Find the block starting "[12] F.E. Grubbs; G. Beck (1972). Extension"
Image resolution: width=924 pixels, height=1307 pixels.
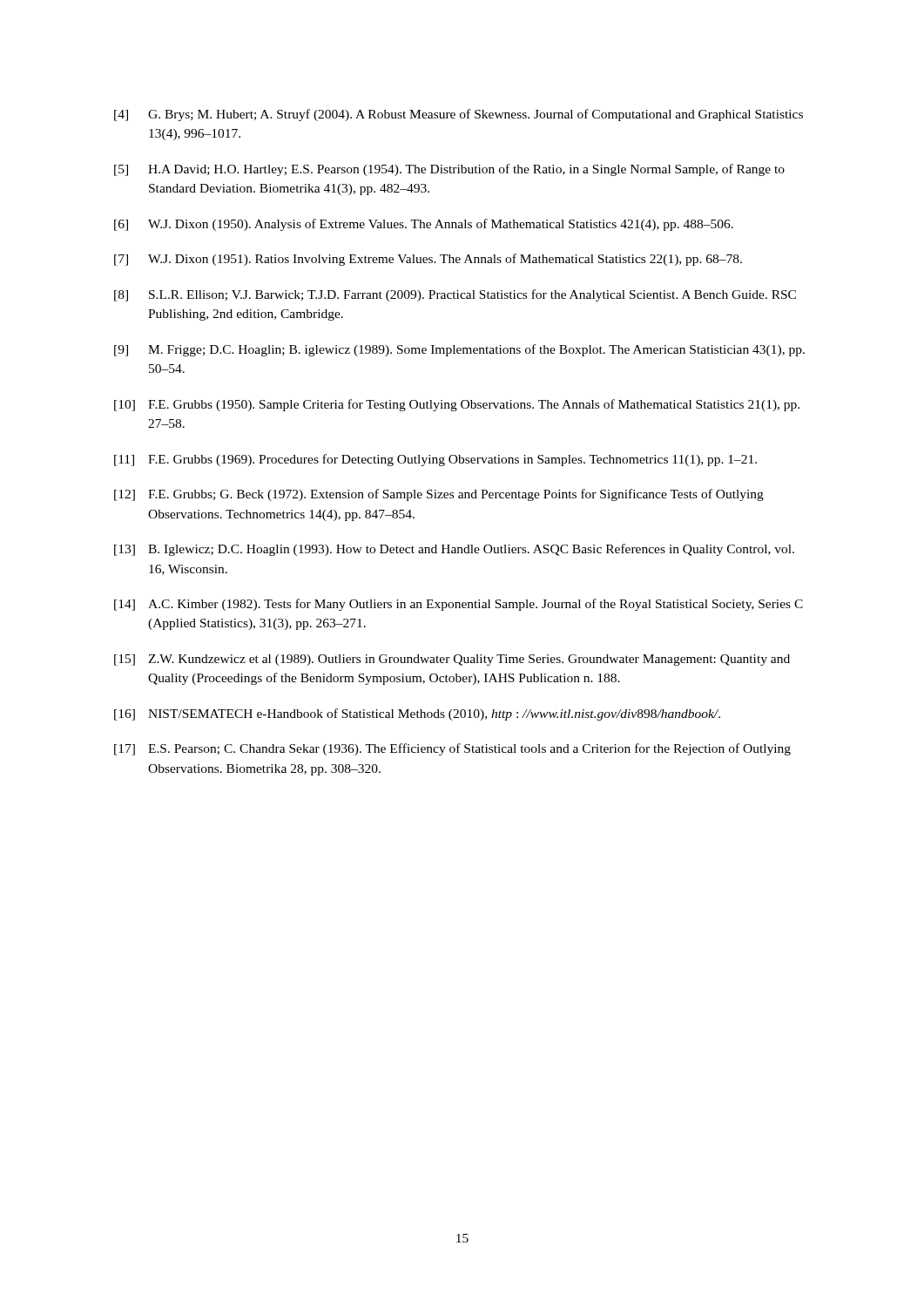tap(462, 504)
